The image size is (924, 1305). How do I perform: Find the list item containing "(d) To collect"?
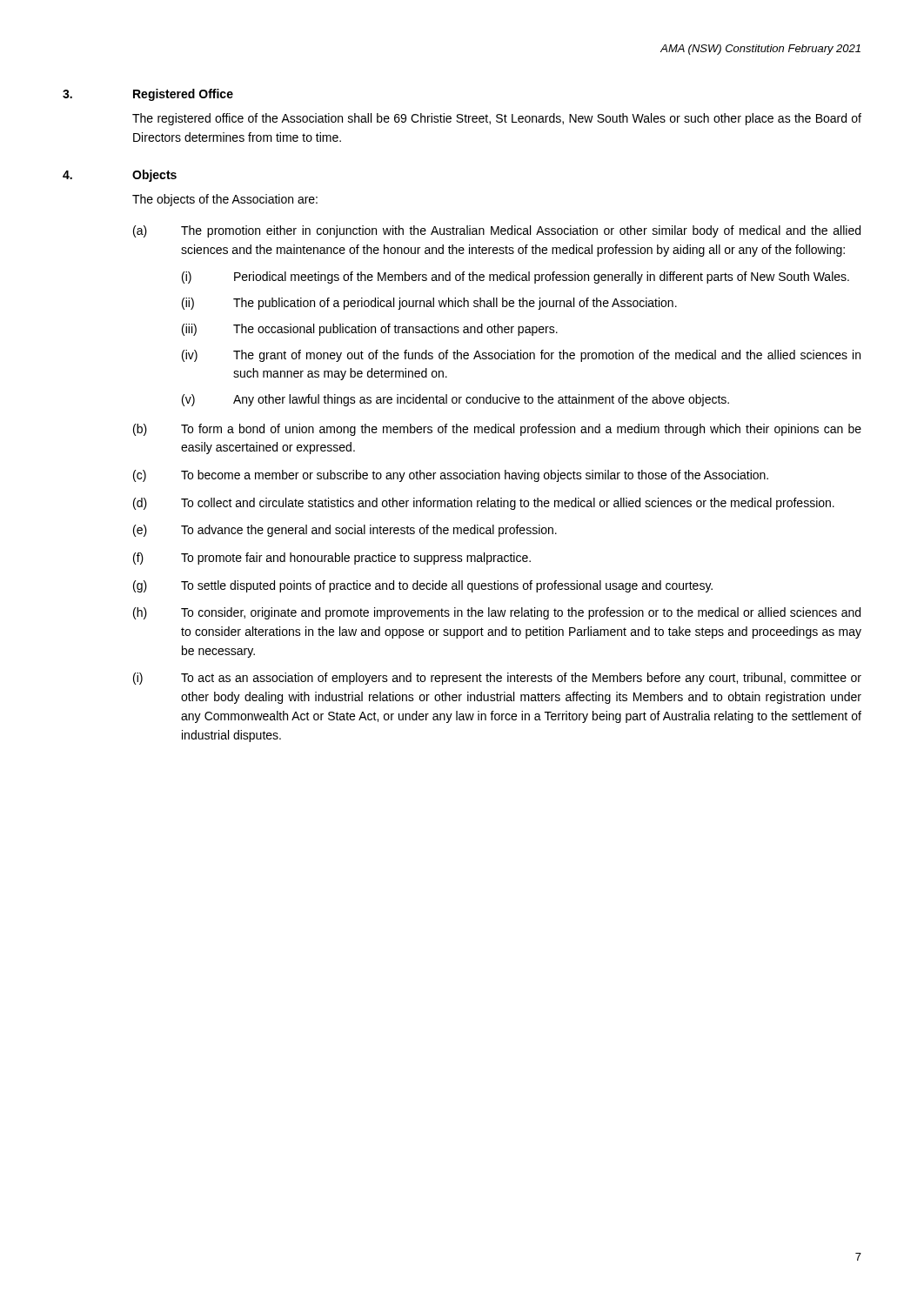497,503
